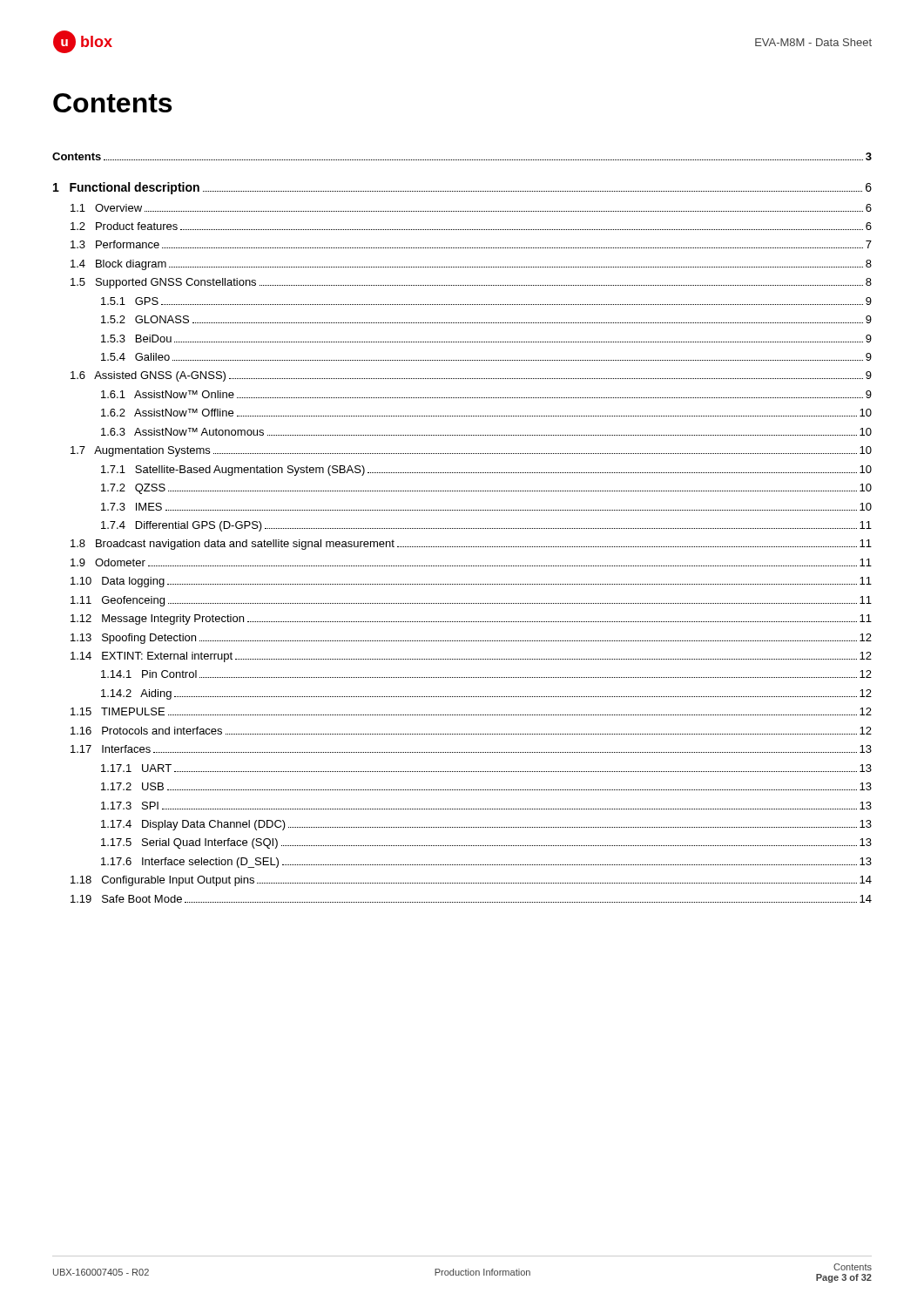
Task: Locate the text "17.6 Interface selection (D_SEL) 13"
Action: click(486, 861)
